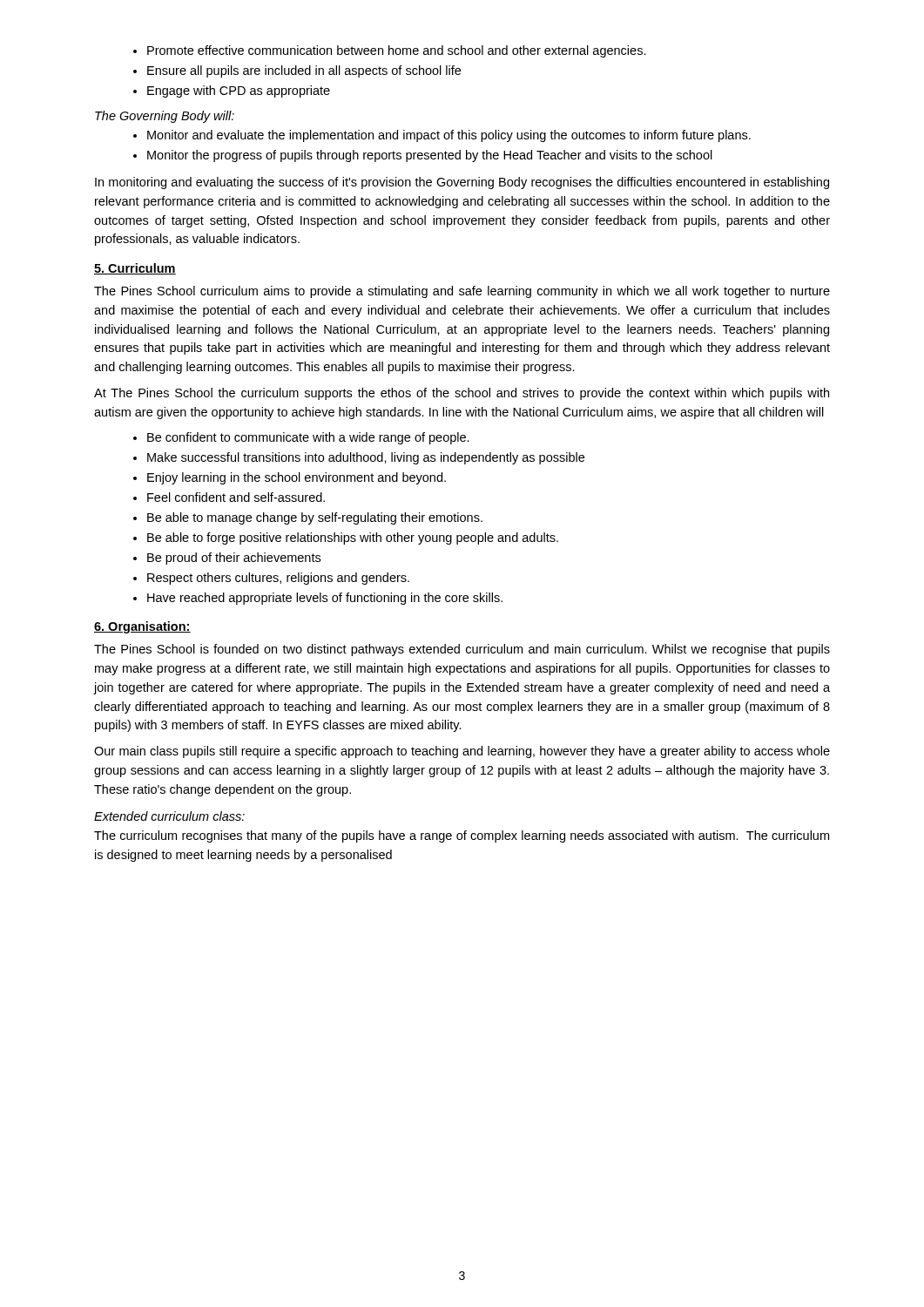The height and width of the screenshot is (1307, 924).
Task: Point to "5. Curriculum"
Action: [x=135, y=268]
